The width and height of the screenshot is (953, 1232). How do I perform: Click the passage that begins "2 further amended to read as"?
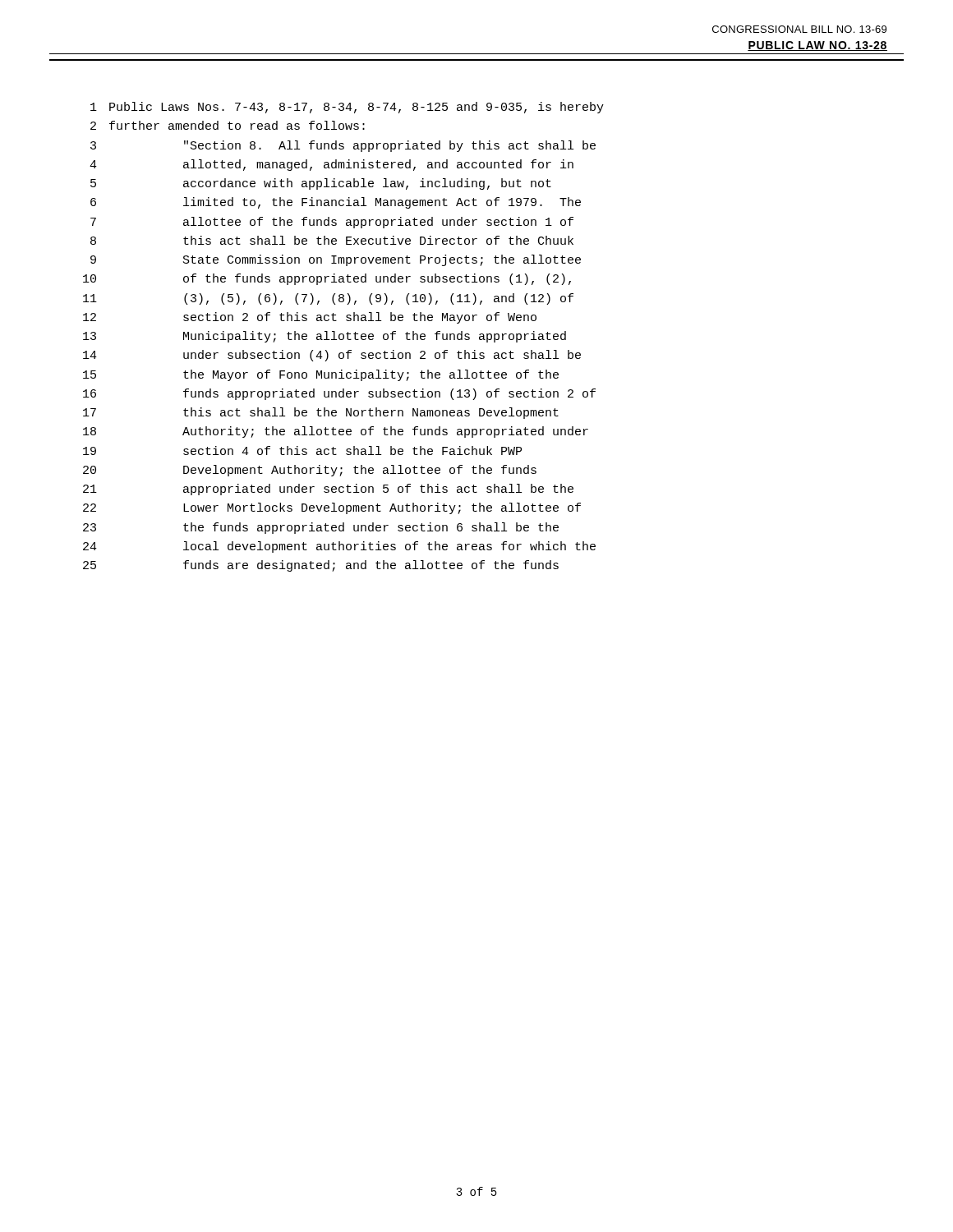228,125
